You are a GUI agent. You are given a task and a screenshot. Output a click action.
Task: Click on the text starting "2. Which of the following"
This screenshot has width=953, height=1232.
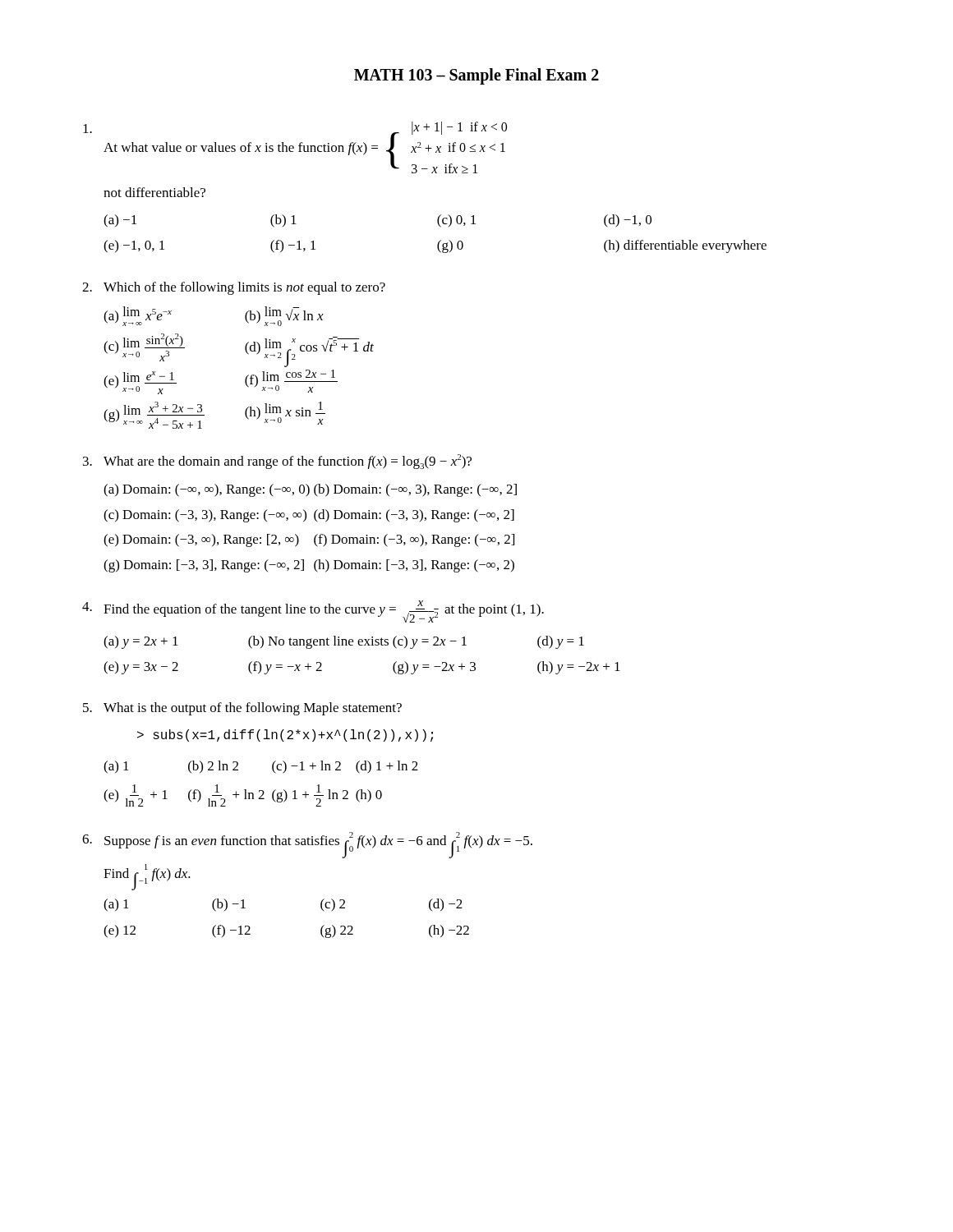point(234,288)
